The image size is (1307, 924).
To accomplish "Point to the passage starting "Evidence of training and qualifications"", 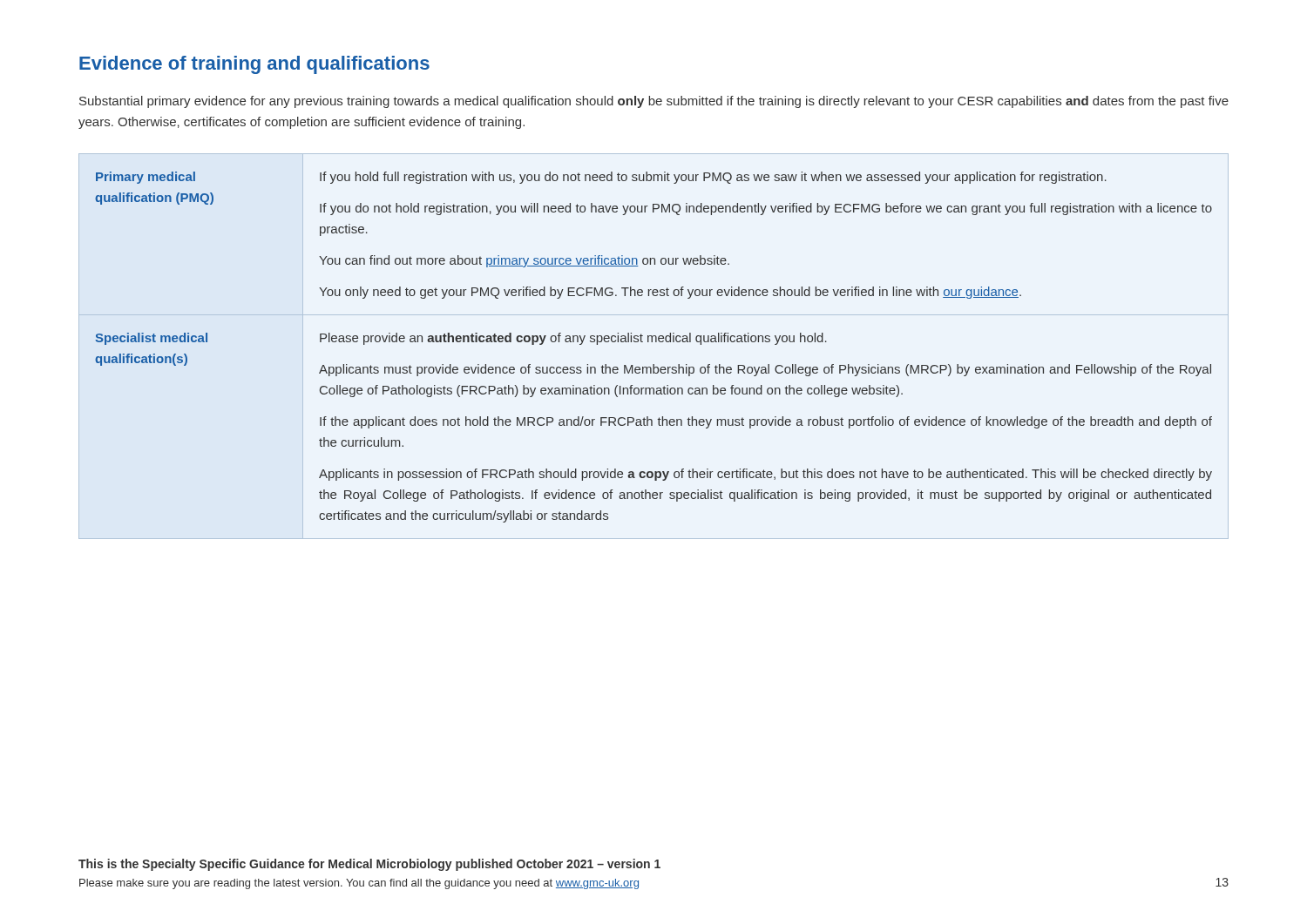I will (254, 63).
